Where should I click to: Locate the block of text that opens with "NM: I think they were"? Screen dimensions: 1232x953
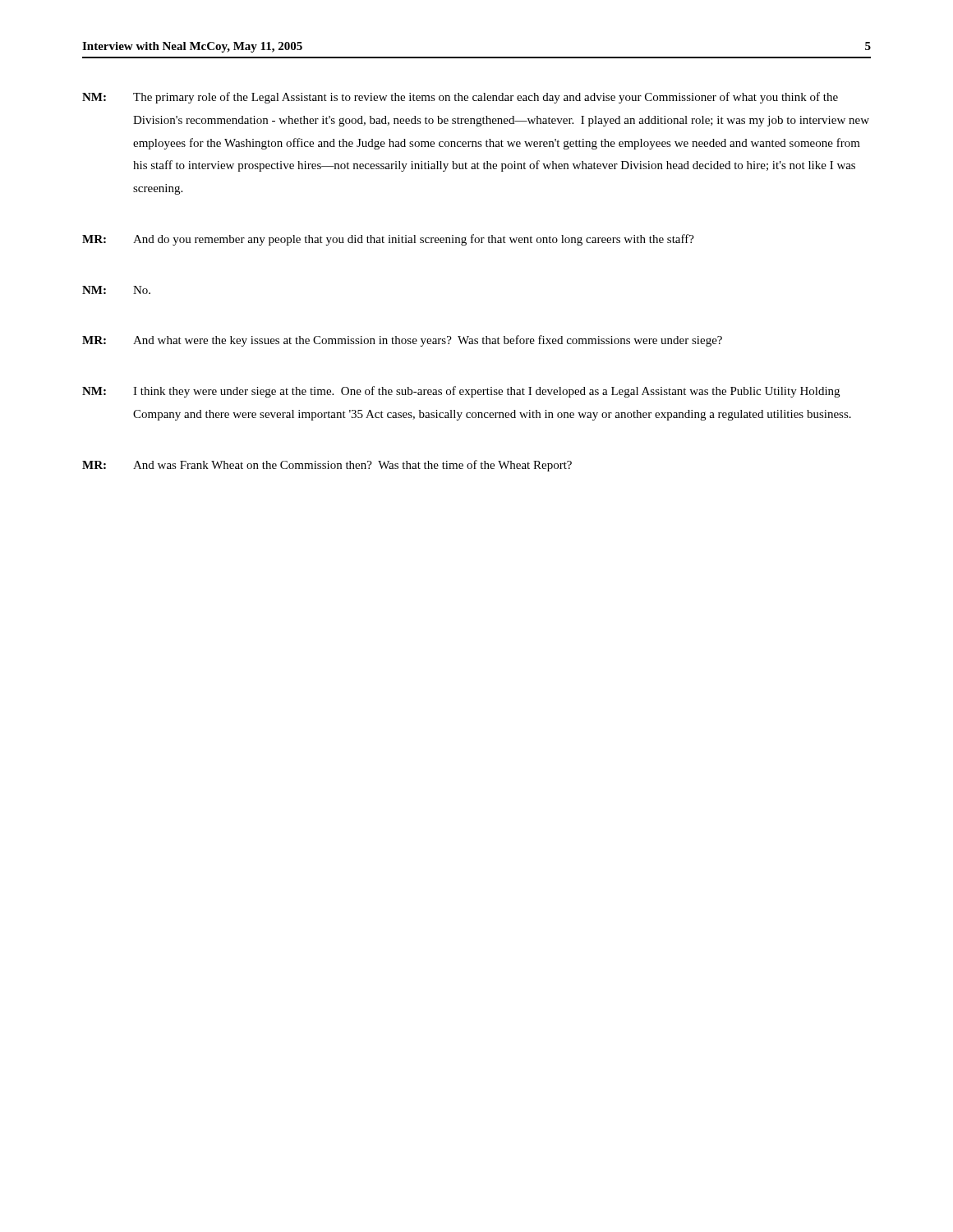pyautogui.click(x=476, y=403)
